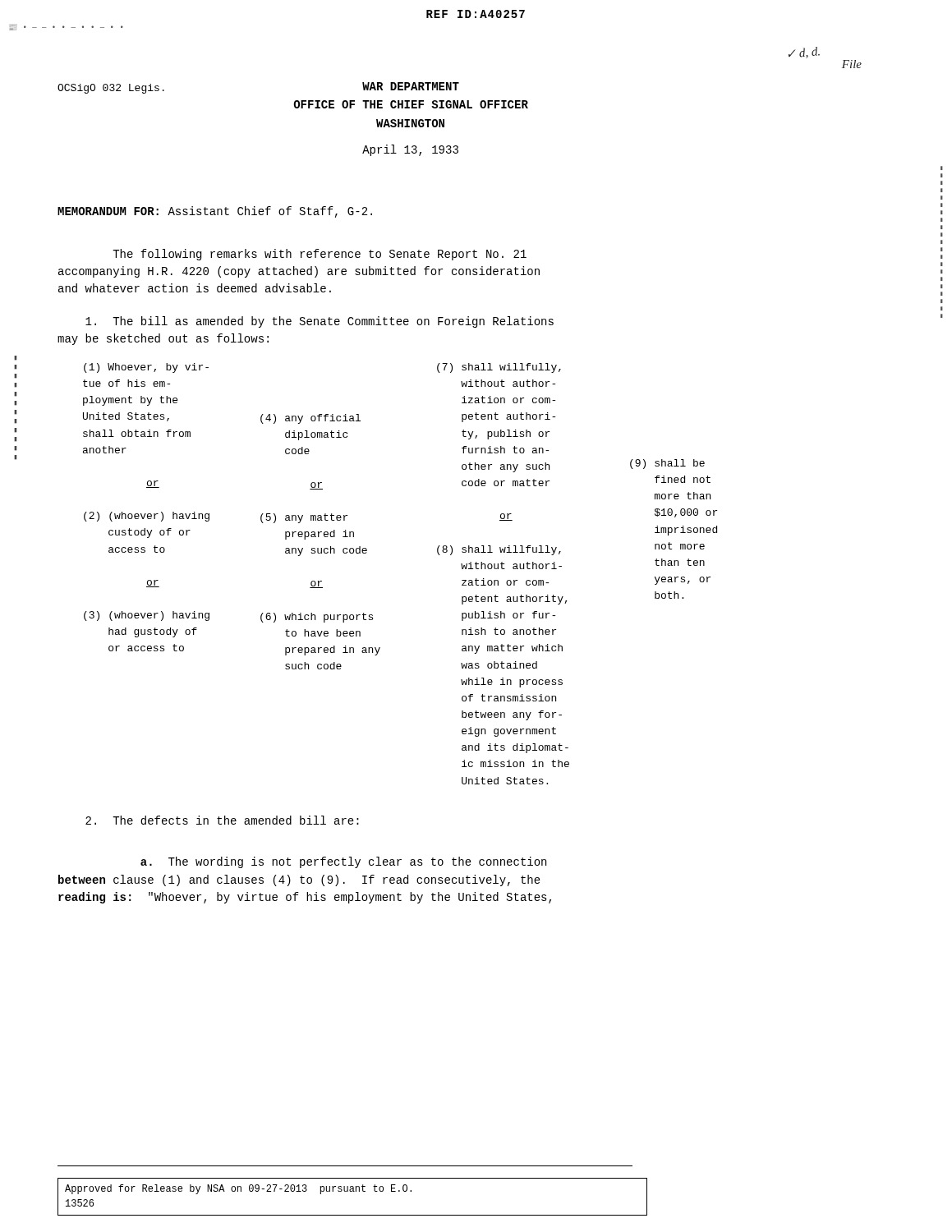Find the list item that says "(1) Whoever, by vir- tue of"
The image size is (952, 1232).
point(146,508)
